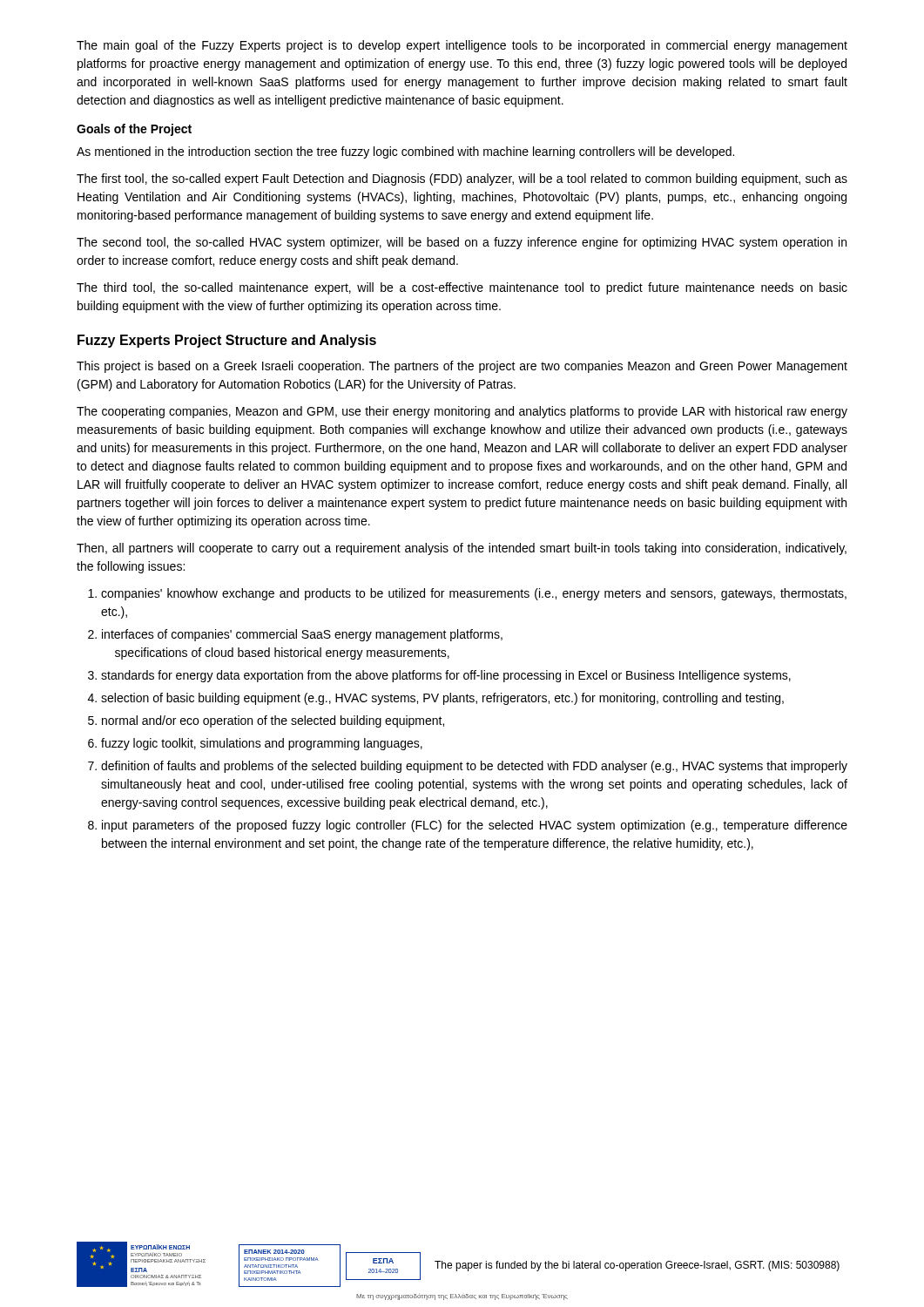This screenshot has height=1307, width=924.
Task: Find the block on this page that starts "input parameters of the proposed fuzzy"
Action: pos(474,834)
